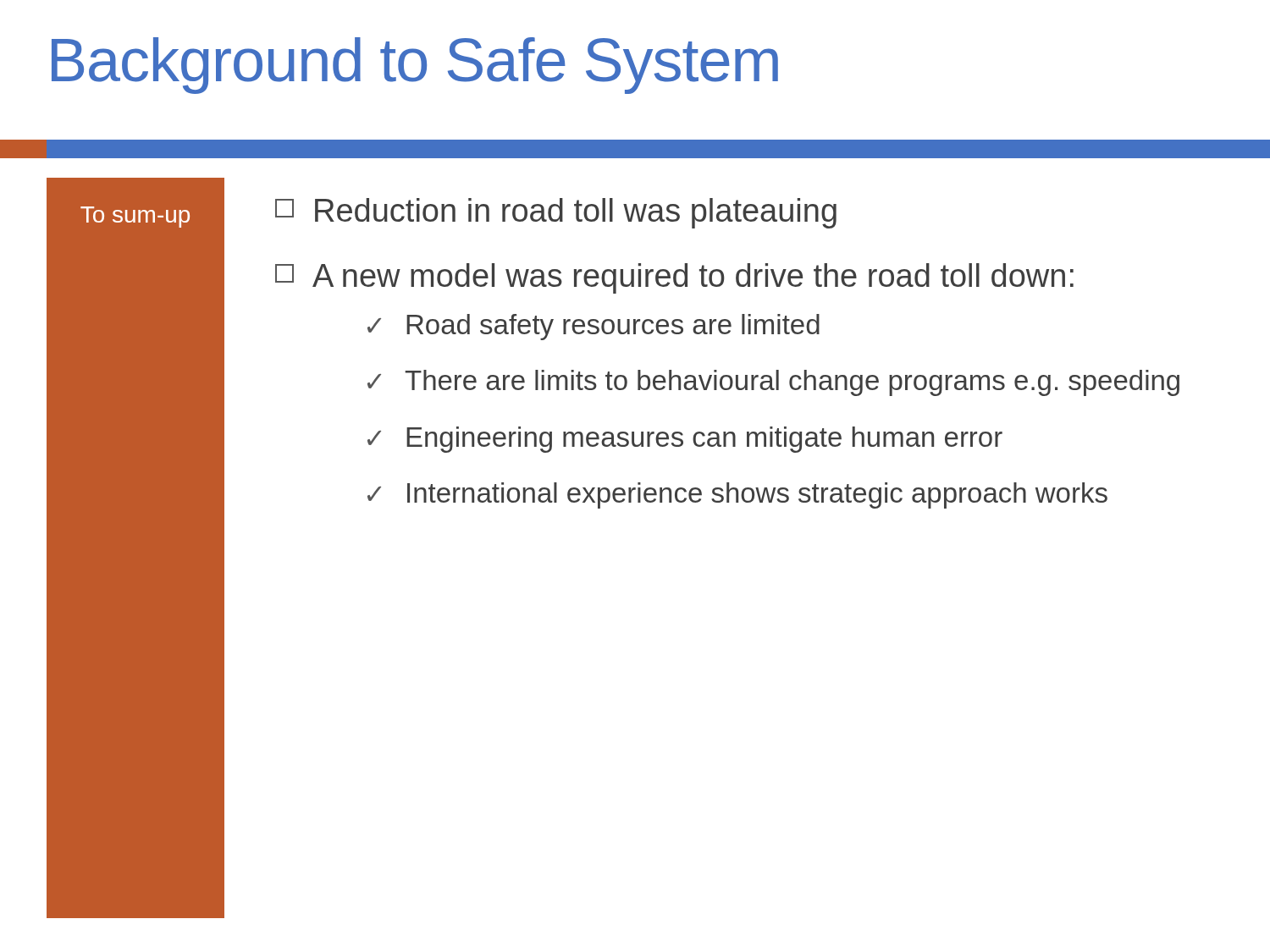Point to the element starting "✓ Engineering measures can"
The width and height of the screenshot is (1270, 952).
point(683,438)
